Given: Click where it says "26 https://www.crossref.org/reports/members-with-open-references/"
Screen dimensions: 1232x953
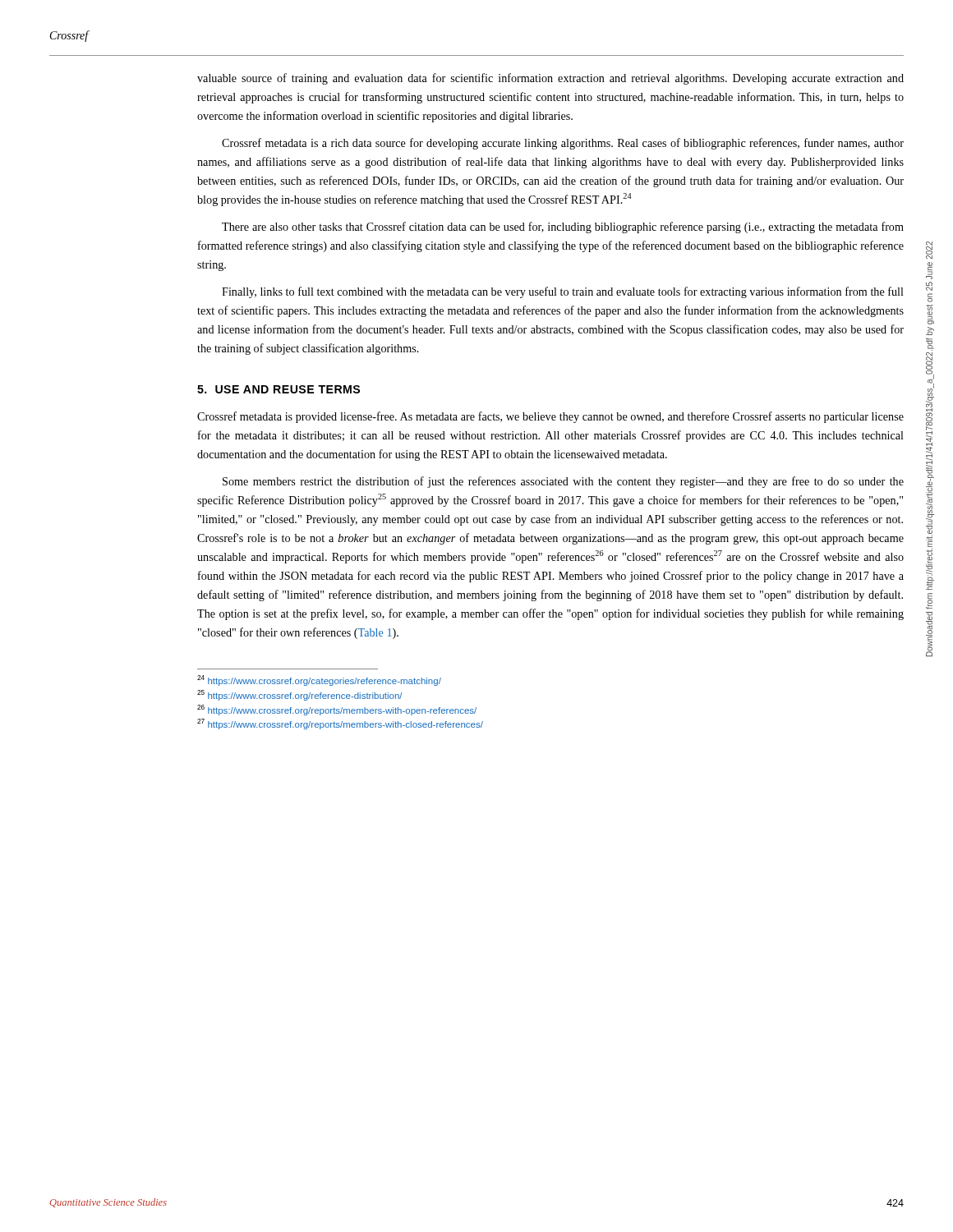Looking at the screenshot, I should [337, 709].
